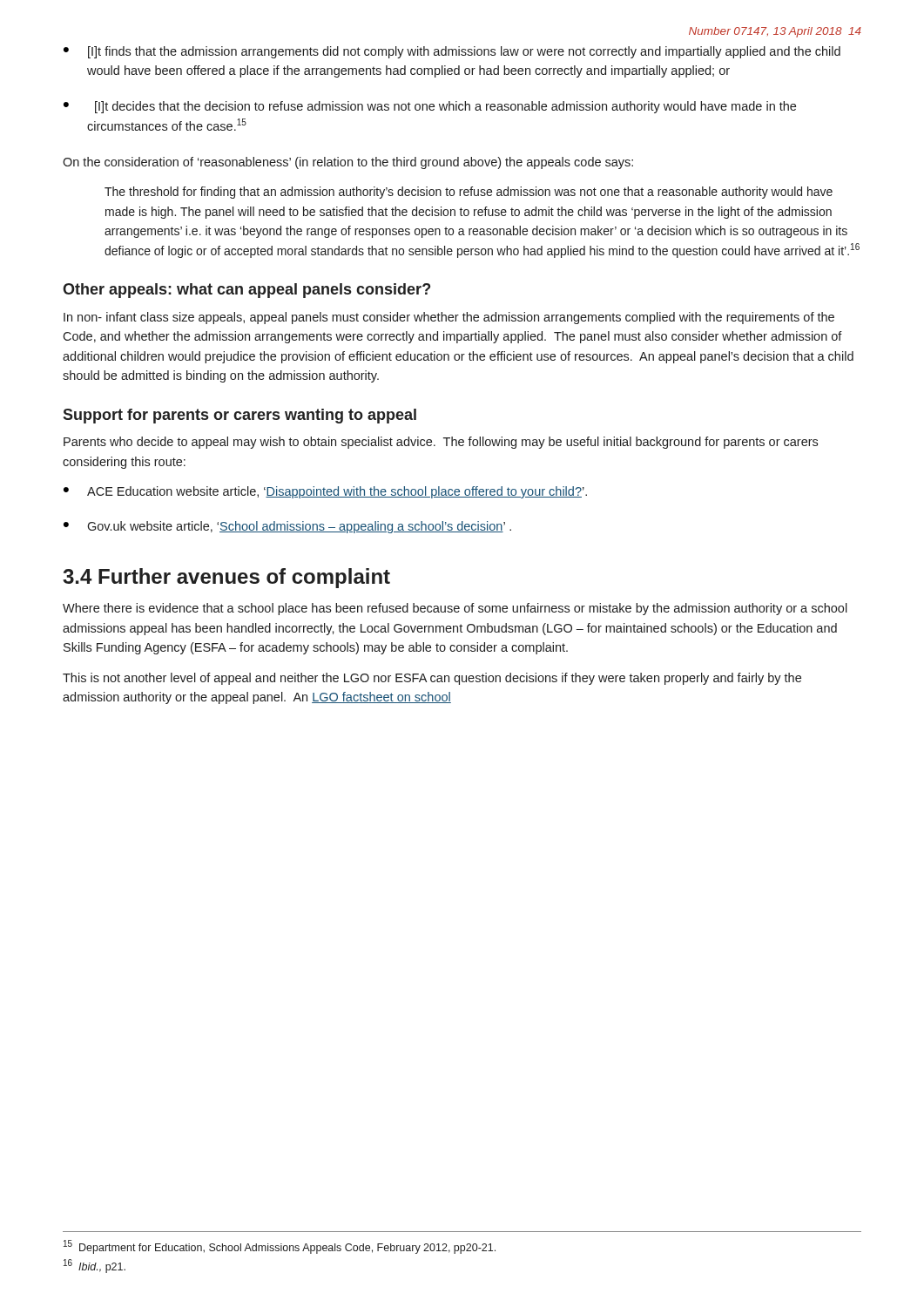Screen dimensions: 1307x924
Task: Click on the passage starting "• ACE Education website article, ‘Disappointed"
Action: [x=325, y=492]
